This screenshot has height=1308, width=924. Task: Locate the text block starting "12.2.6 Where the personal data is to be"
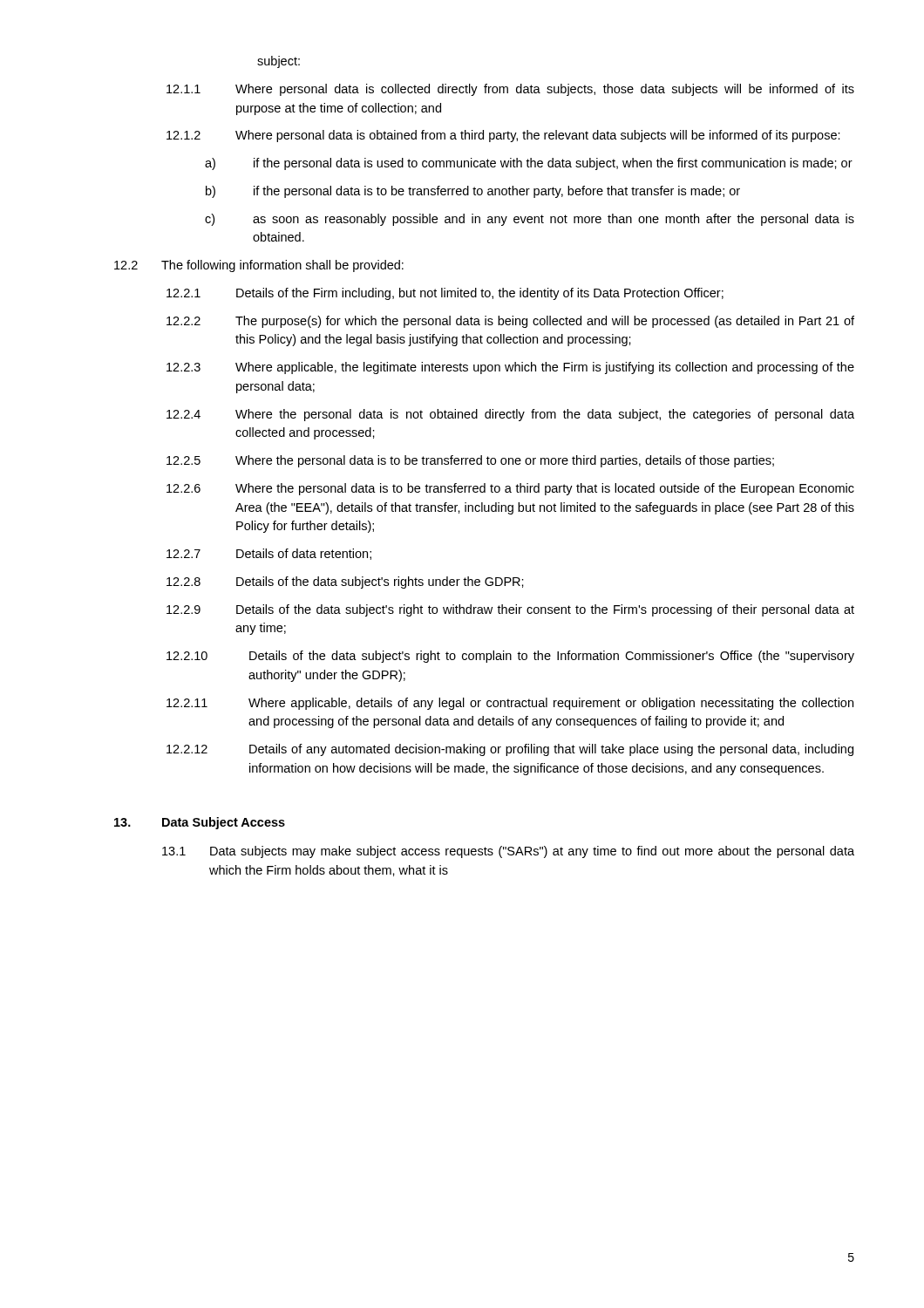510,508
